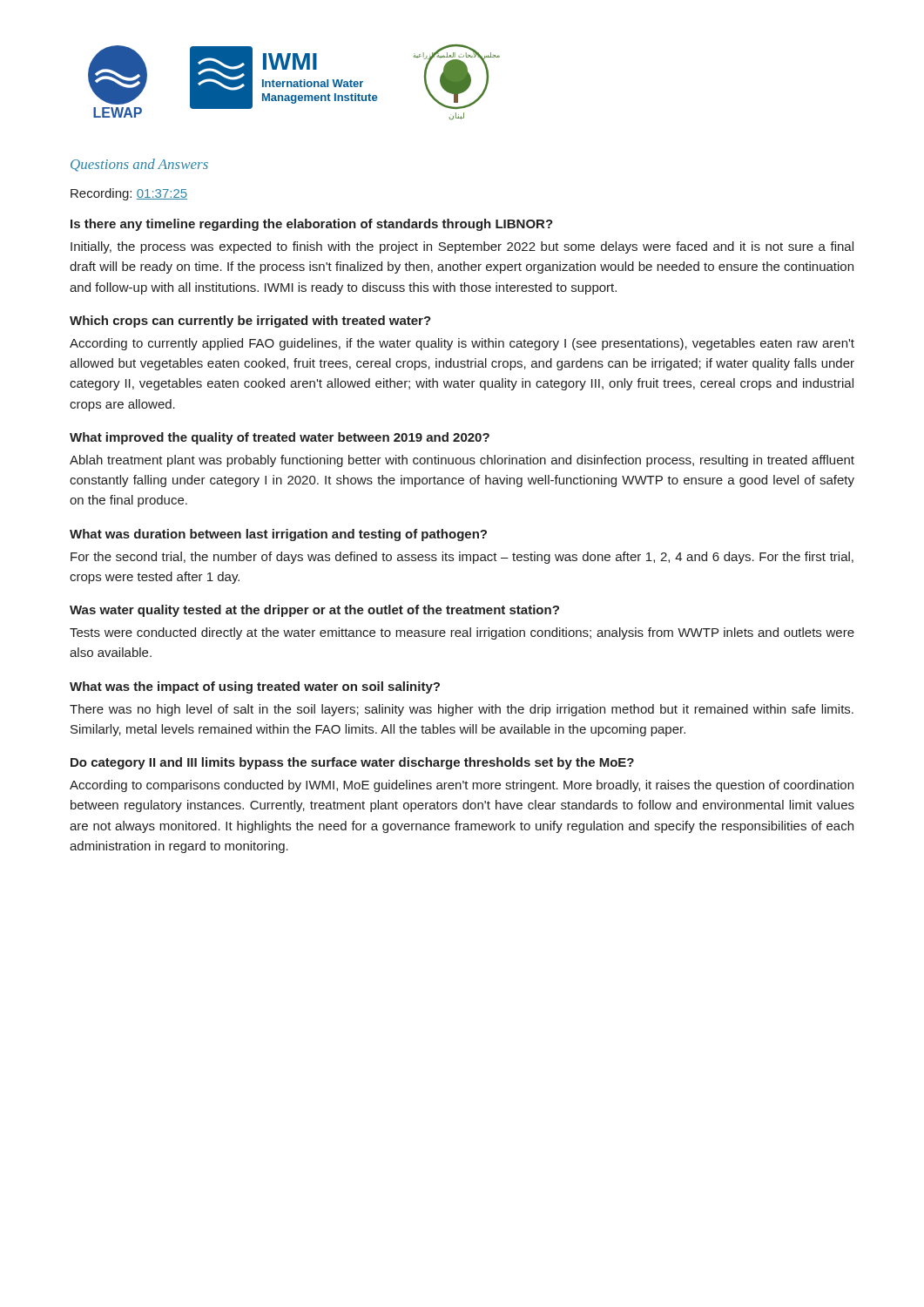Screen dimensions: 1307x924
Task: Locate the section header that says "What was duration between last irrigation and testing"
Action: click(x=279, y=533)
